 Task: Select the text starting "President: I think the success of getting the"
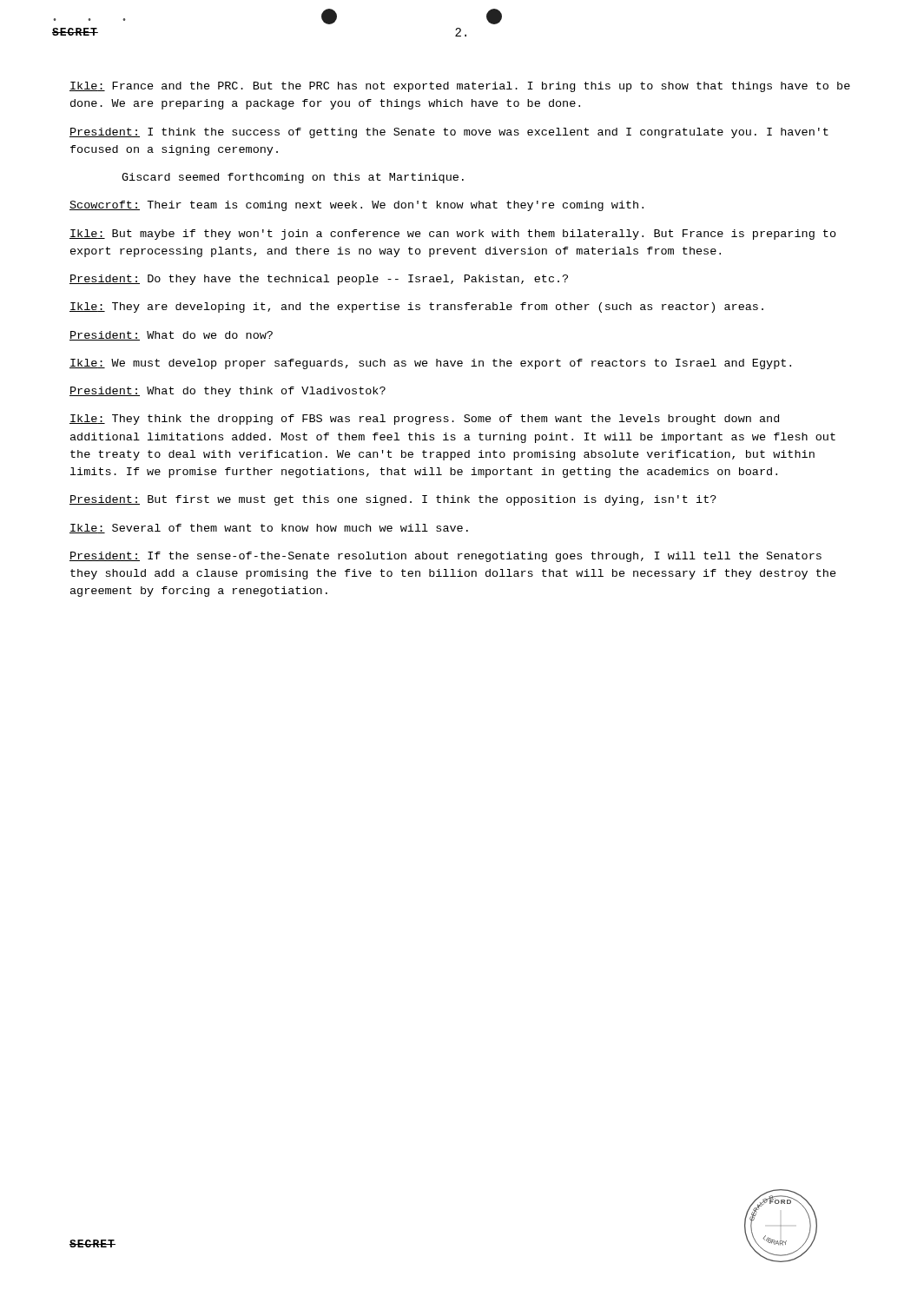tap(449, 141)
